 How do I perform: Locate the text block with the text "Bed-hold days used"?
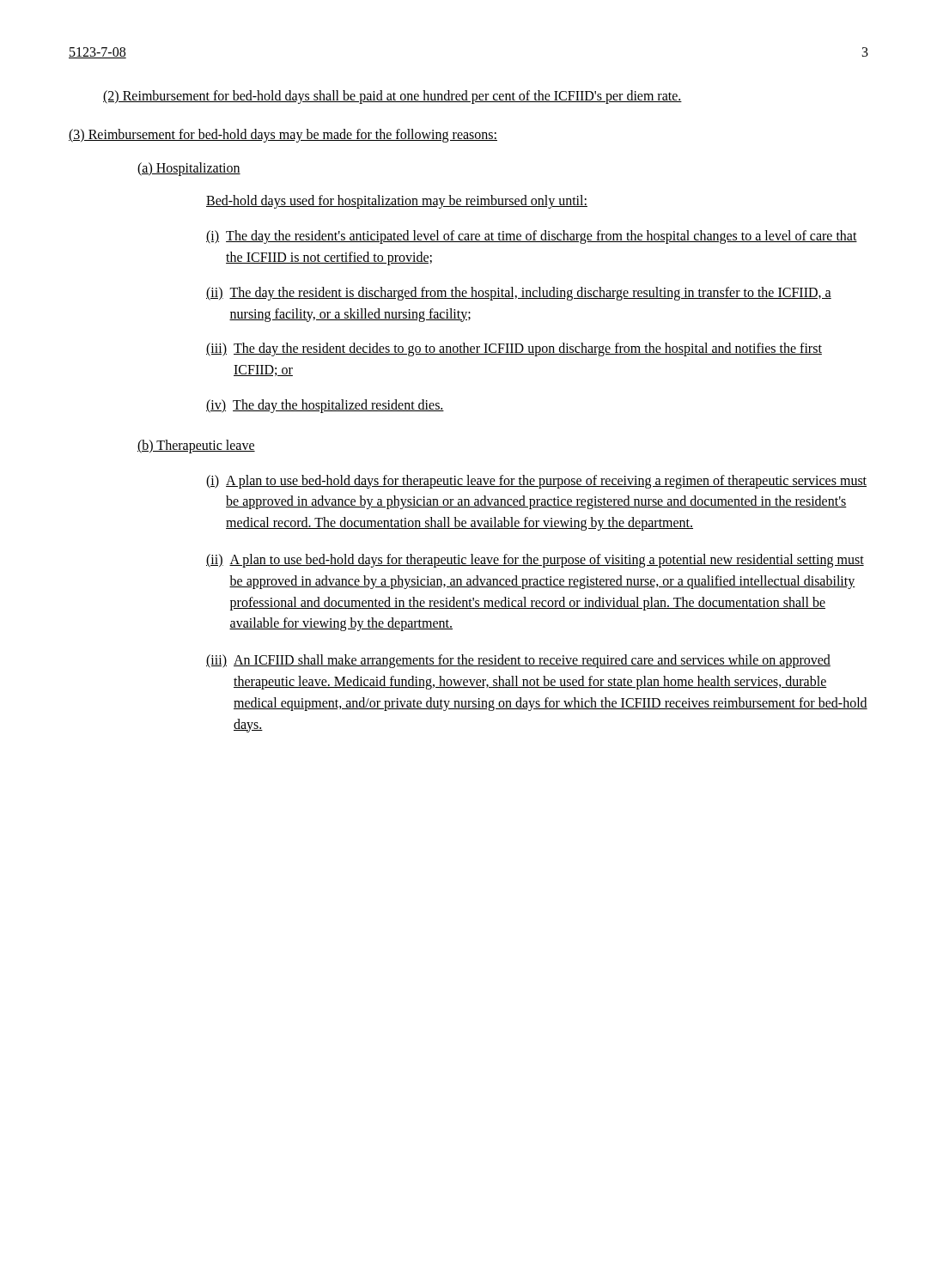click(397, 201)
